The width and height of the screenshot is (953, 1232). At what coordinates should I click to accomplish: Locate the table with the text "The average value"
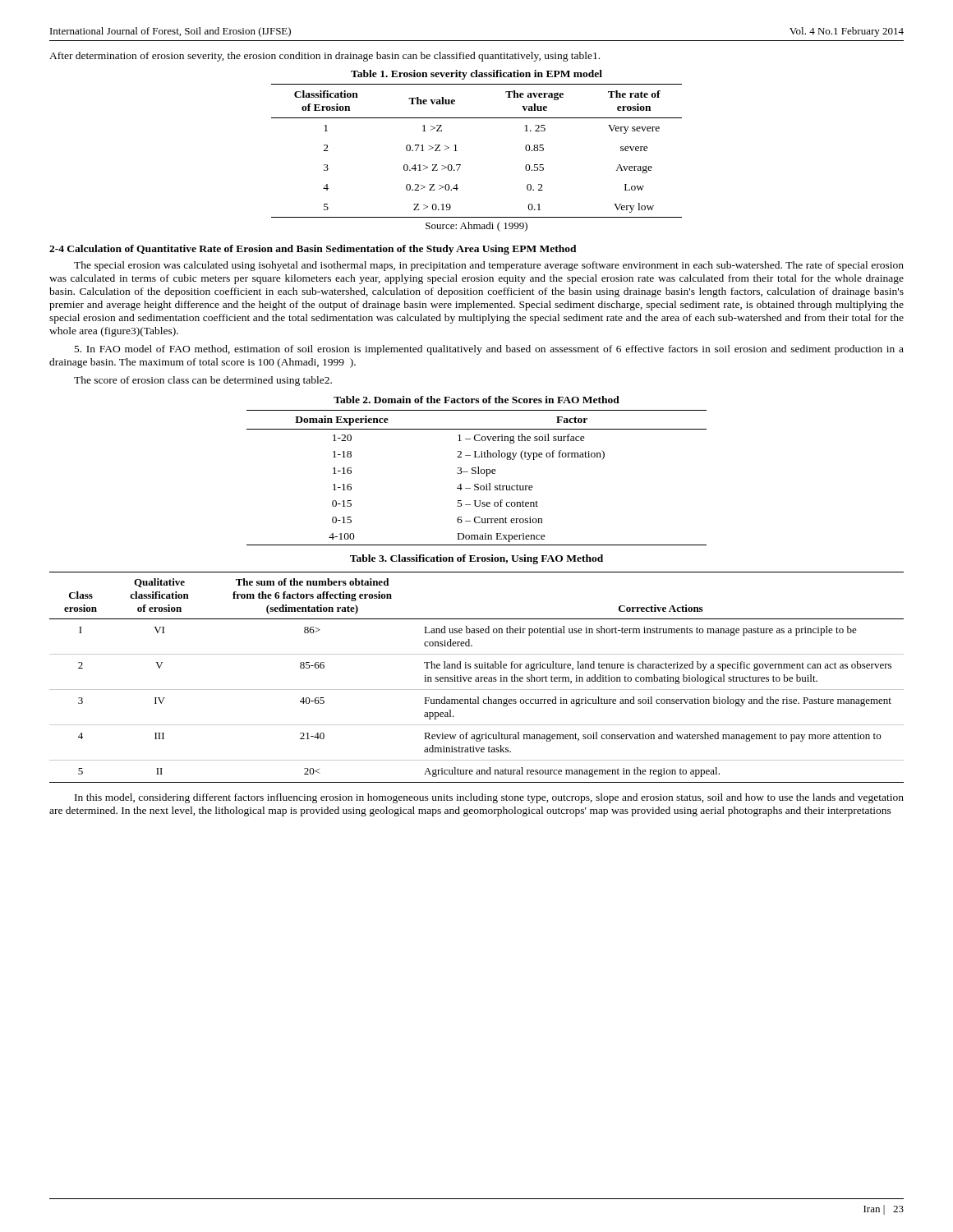(x=476, y=150)
